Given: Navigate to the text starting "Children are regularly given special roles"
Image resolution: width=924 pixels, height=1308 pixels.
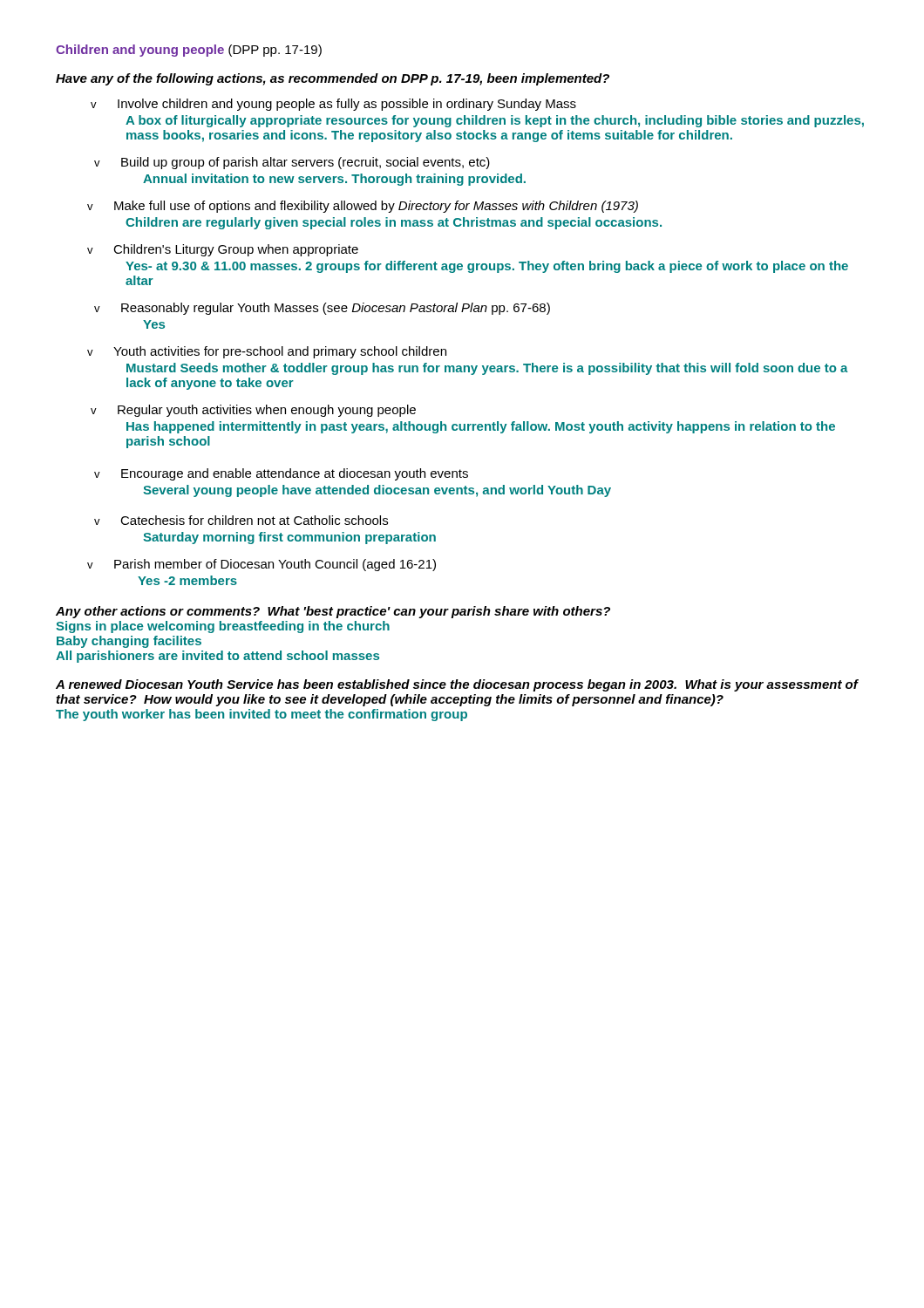Looking at the screenshot, I should 394,222.
